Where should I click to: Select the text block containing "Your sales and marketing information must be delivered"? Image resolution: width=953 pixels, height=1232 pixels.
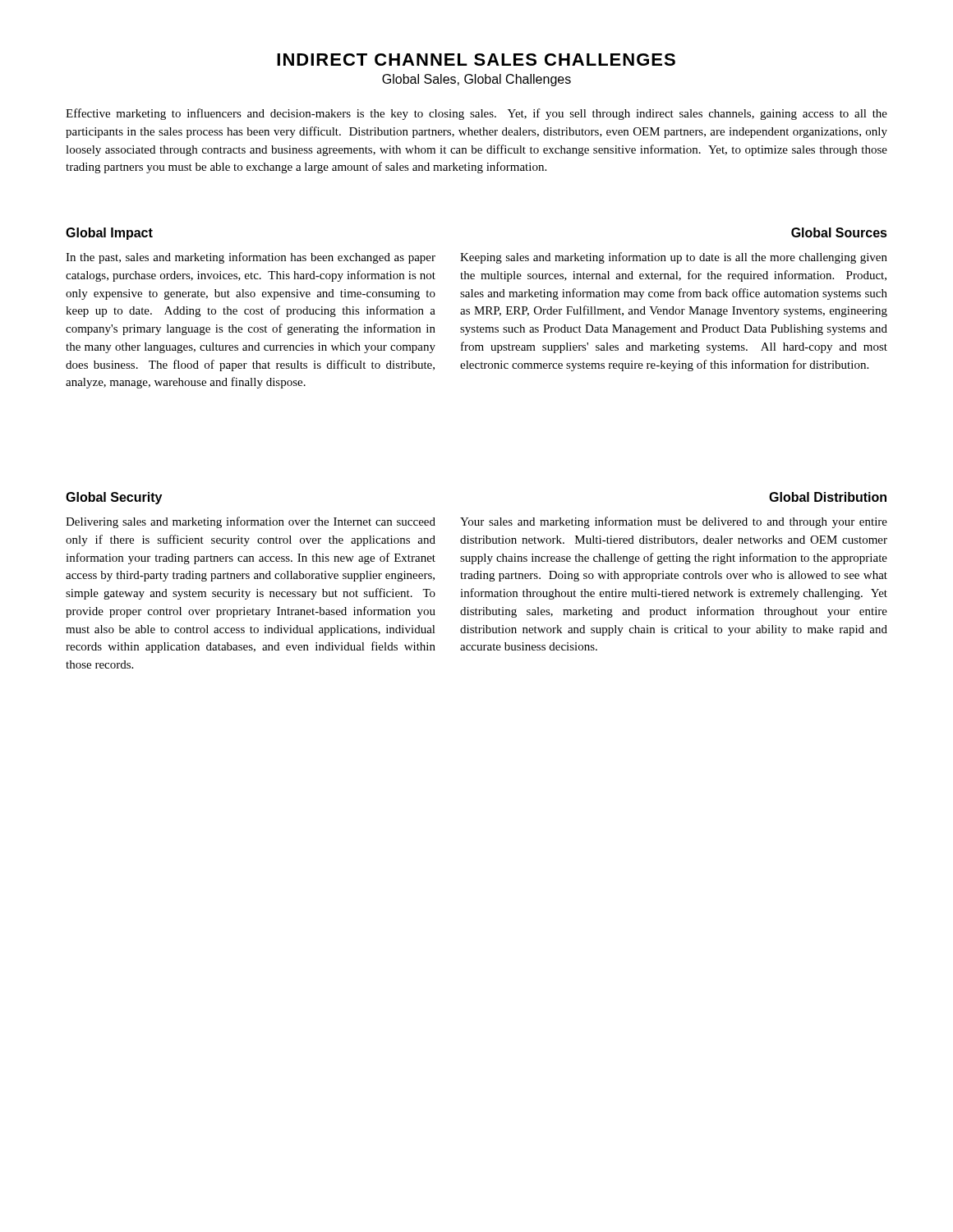[x=674, y=584]
